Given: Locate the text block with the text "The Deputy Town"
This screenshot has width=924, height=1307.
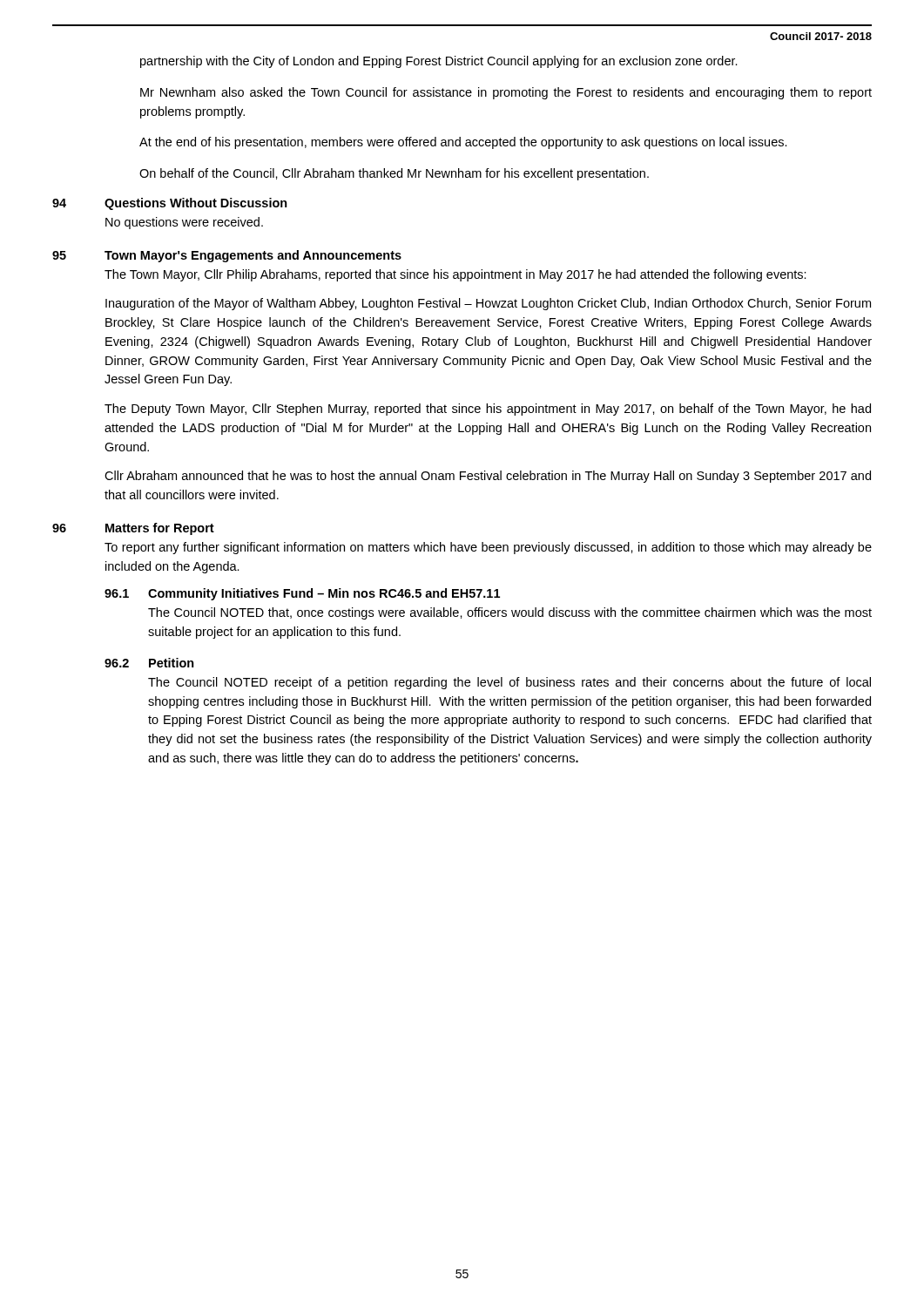Looking at the screenshot, I should click(x=488, y=428).
